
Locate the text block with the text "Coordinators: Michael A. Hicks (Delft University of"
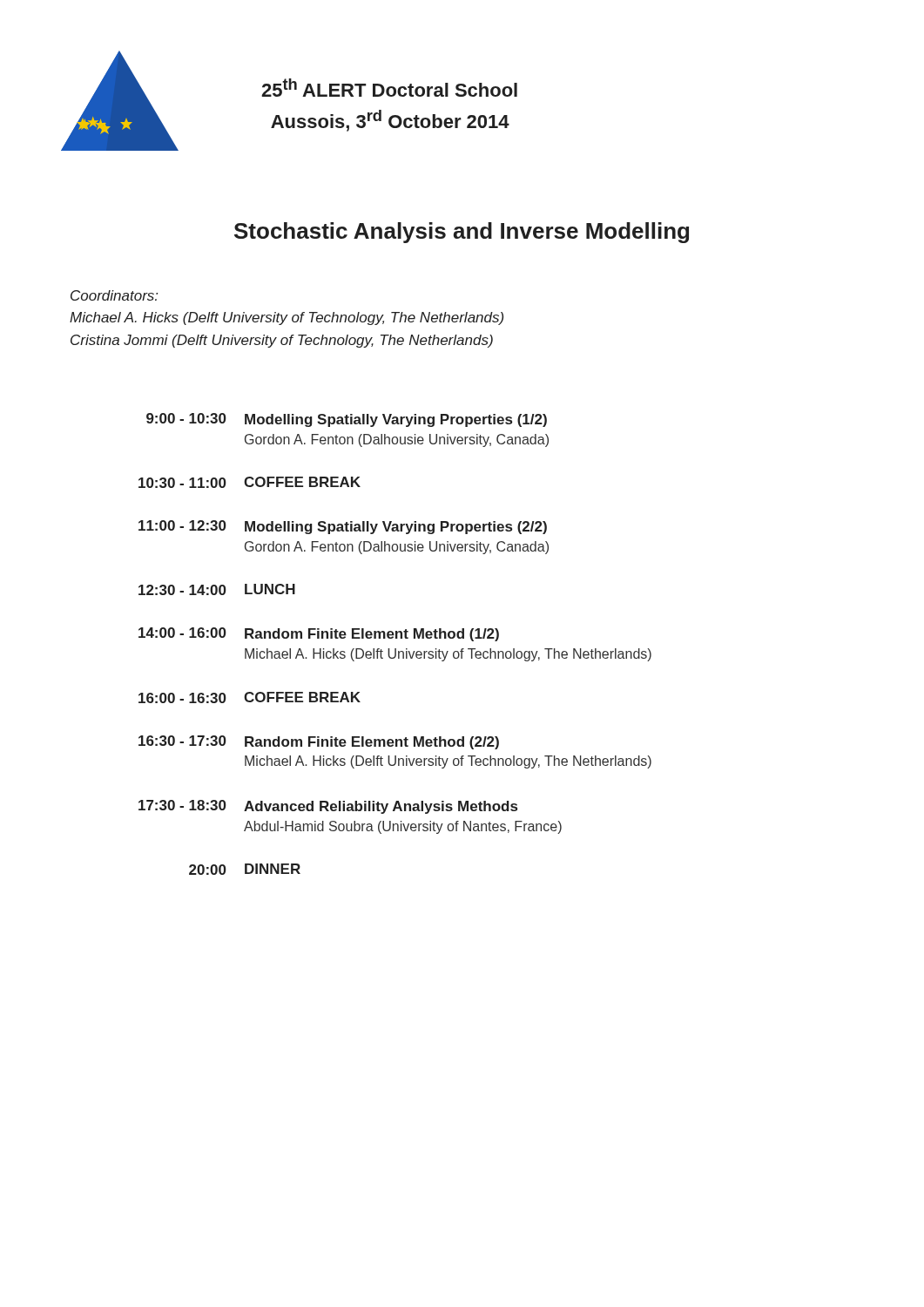[x=462, y=320]
